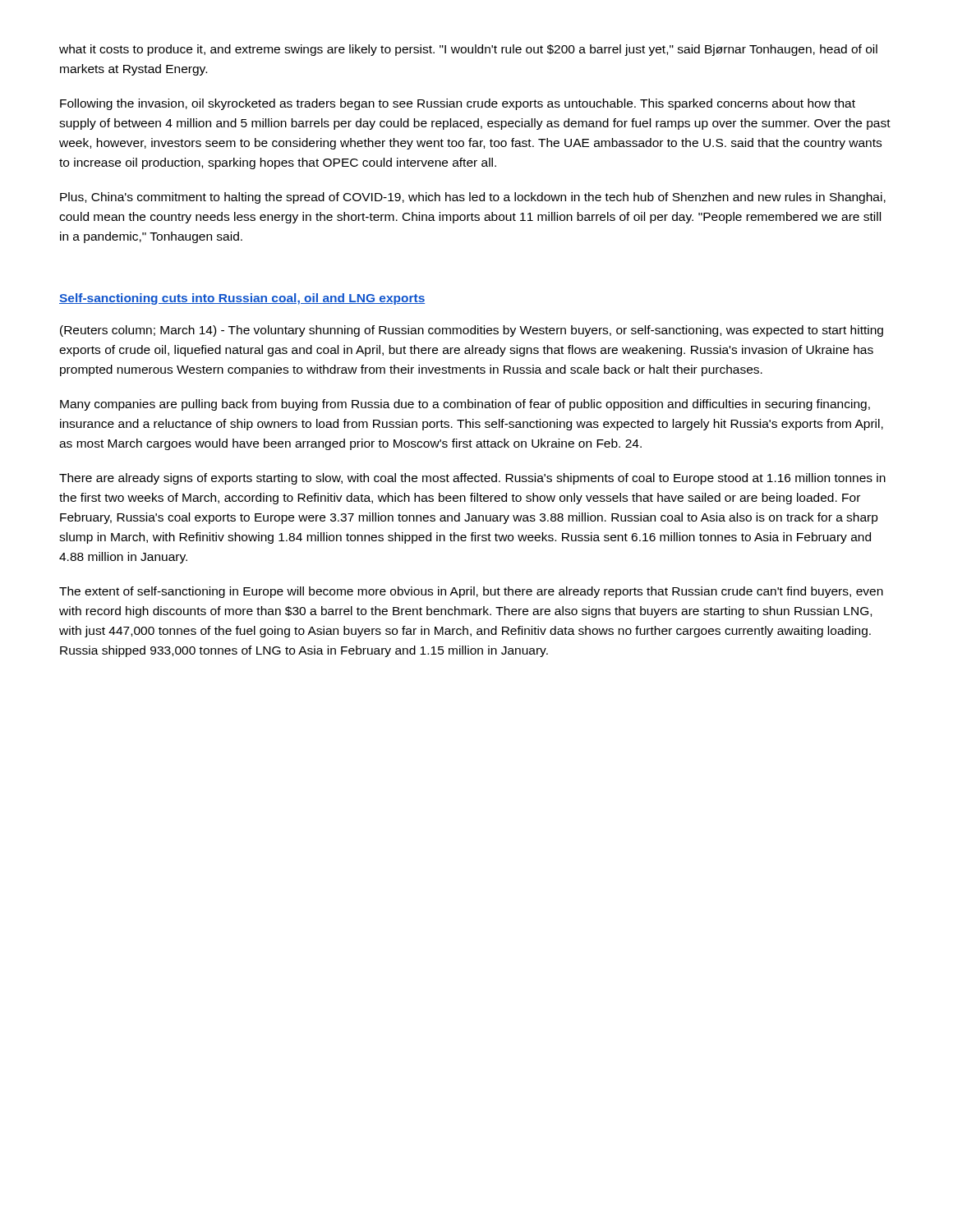Navigate to the region starting "Self-sanctioning cuts into Russian coal, oil and"
Viewport: 953px width, 1232px height.
point(242,298)
